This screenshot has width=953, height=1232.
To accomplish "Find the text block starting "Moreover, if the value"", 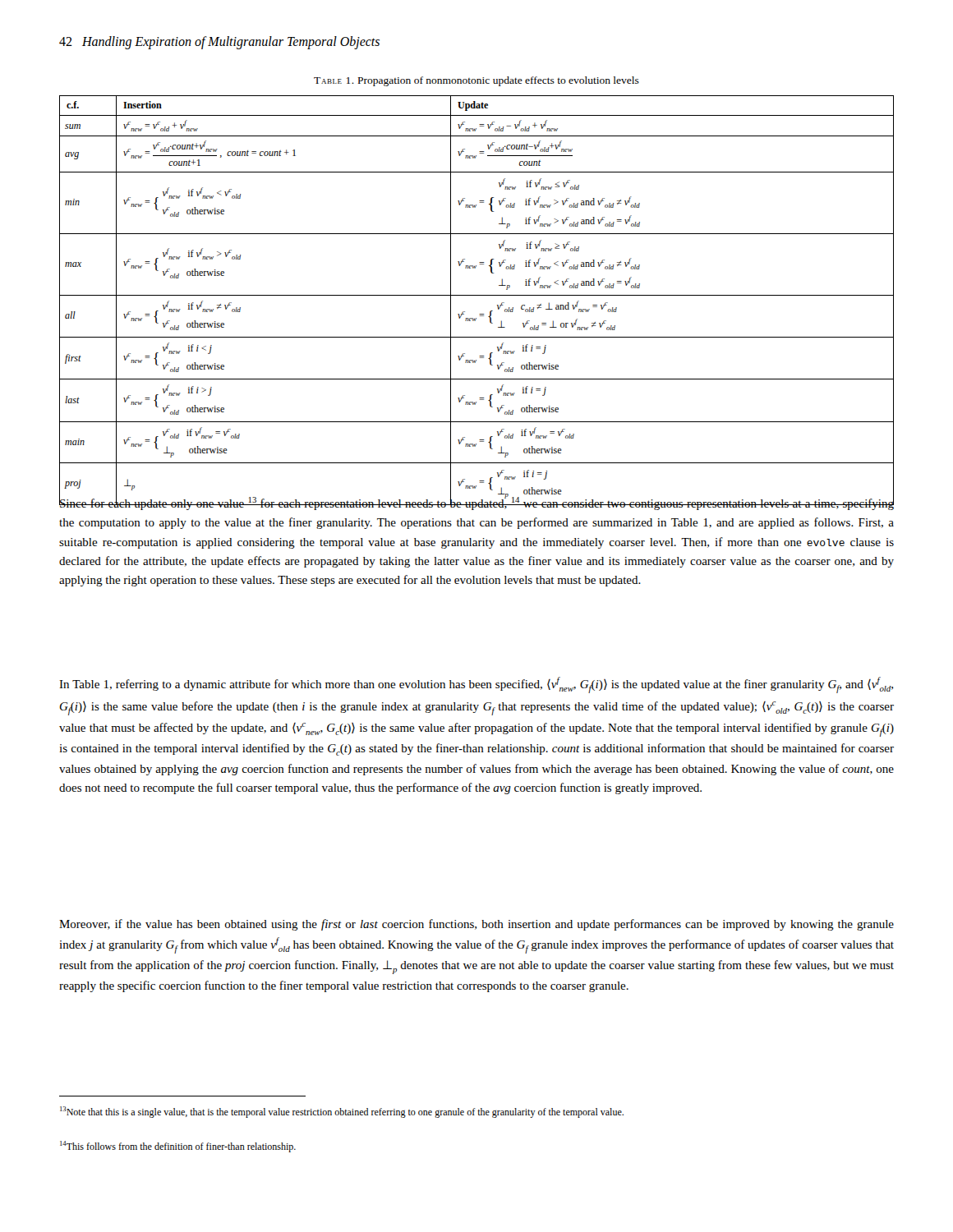I will pos(476,955).
